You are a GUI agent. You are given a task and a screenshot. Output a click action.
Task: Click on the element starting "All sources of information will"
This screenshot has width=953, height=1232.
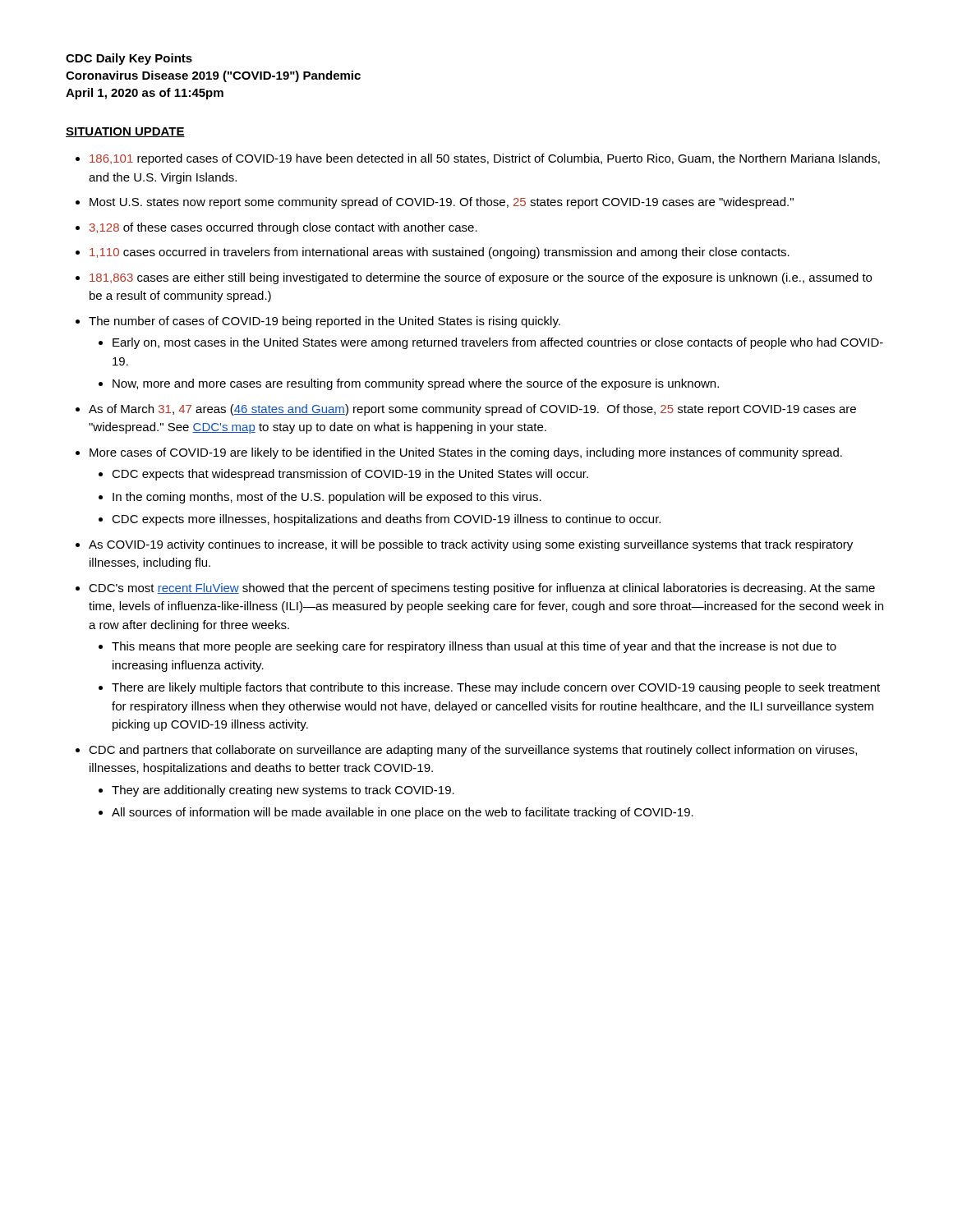[403, 812]
